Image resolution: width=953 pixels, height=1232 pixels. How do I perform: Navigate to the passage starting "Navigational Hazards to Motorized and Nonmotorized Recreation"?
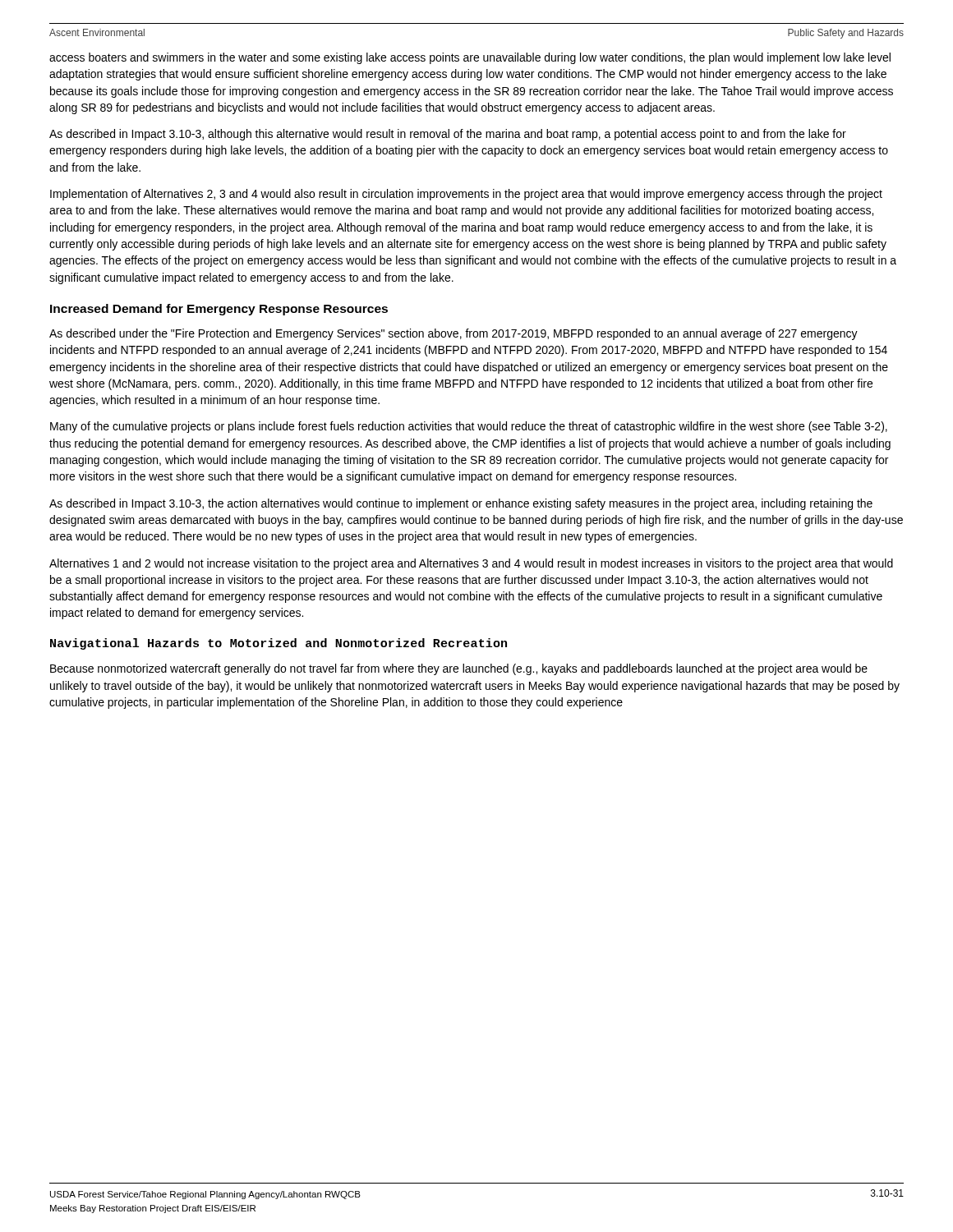(x=476, y=644)
